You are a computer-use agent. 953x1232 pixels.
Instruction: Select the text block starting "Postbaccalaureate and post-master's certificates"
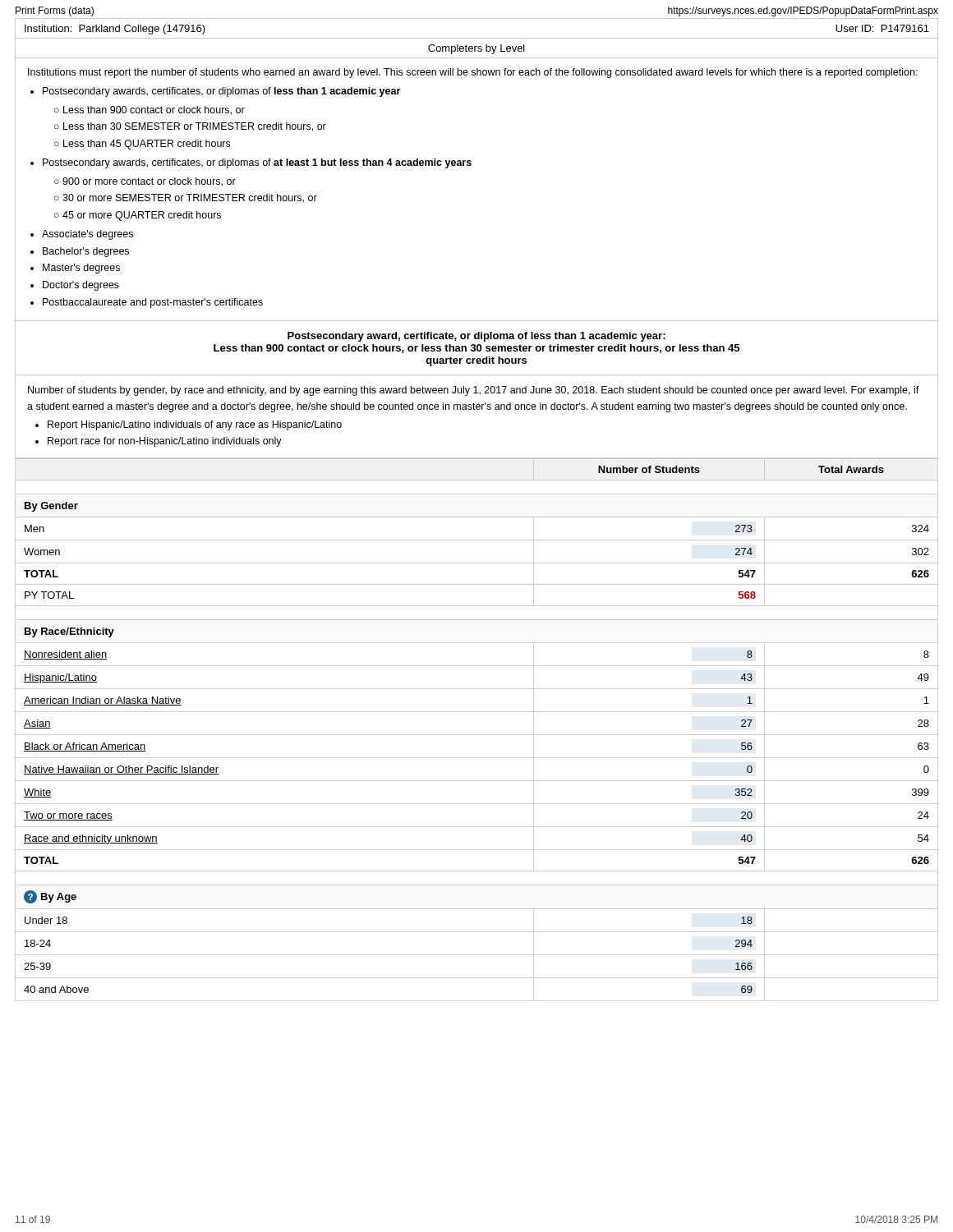[x=152, y=302]
